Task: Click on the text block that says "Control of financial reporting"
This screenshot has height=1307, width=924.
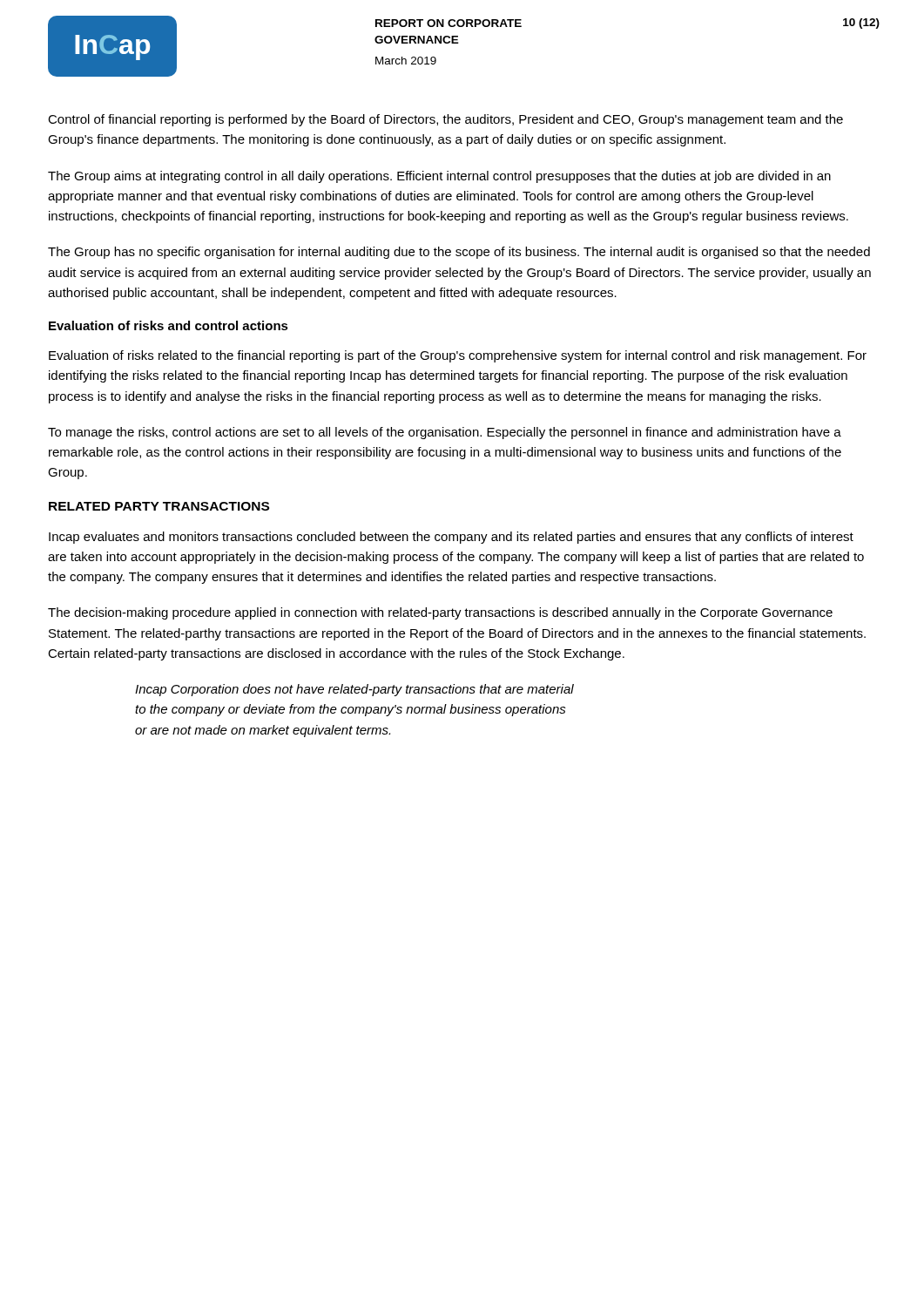Action: tap(446, 129)
